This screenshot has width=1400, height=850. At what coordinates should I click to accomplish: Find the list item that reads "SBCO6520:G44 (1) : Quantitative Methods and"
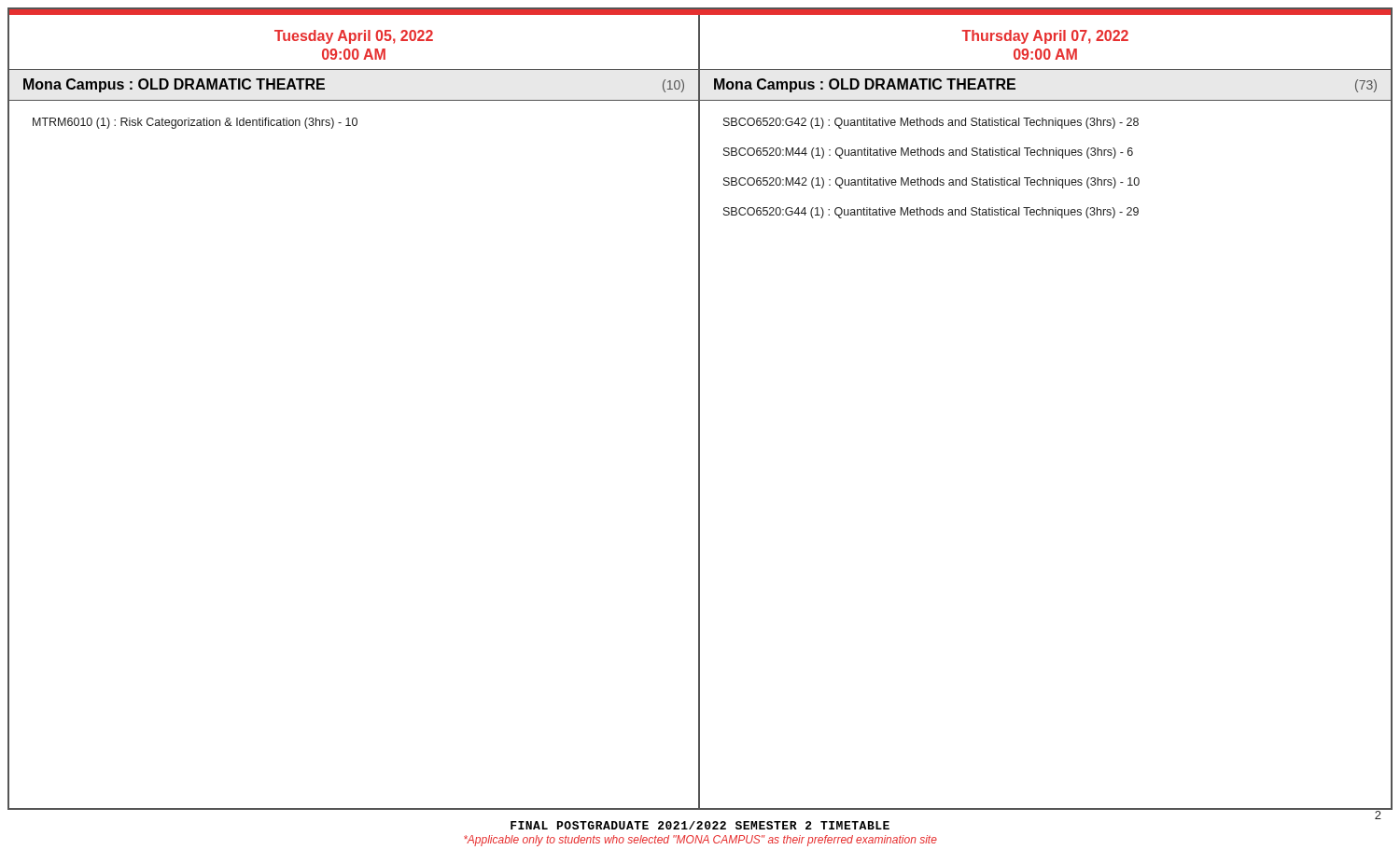(x=931, y=212)
